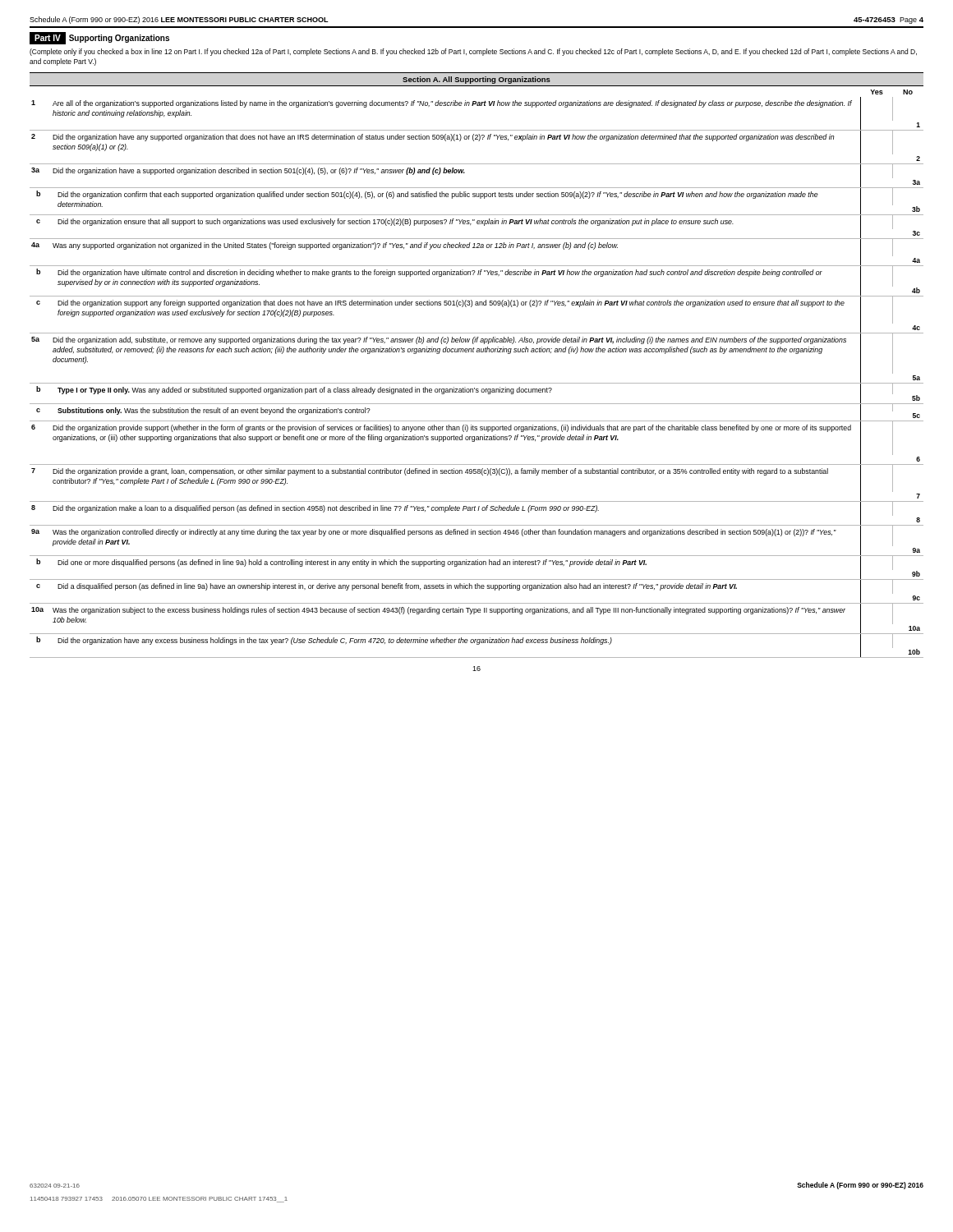Locate the list item containing "2 Did the organization have any"
The image size is (953, 1232).
click(x=476, y=147)
